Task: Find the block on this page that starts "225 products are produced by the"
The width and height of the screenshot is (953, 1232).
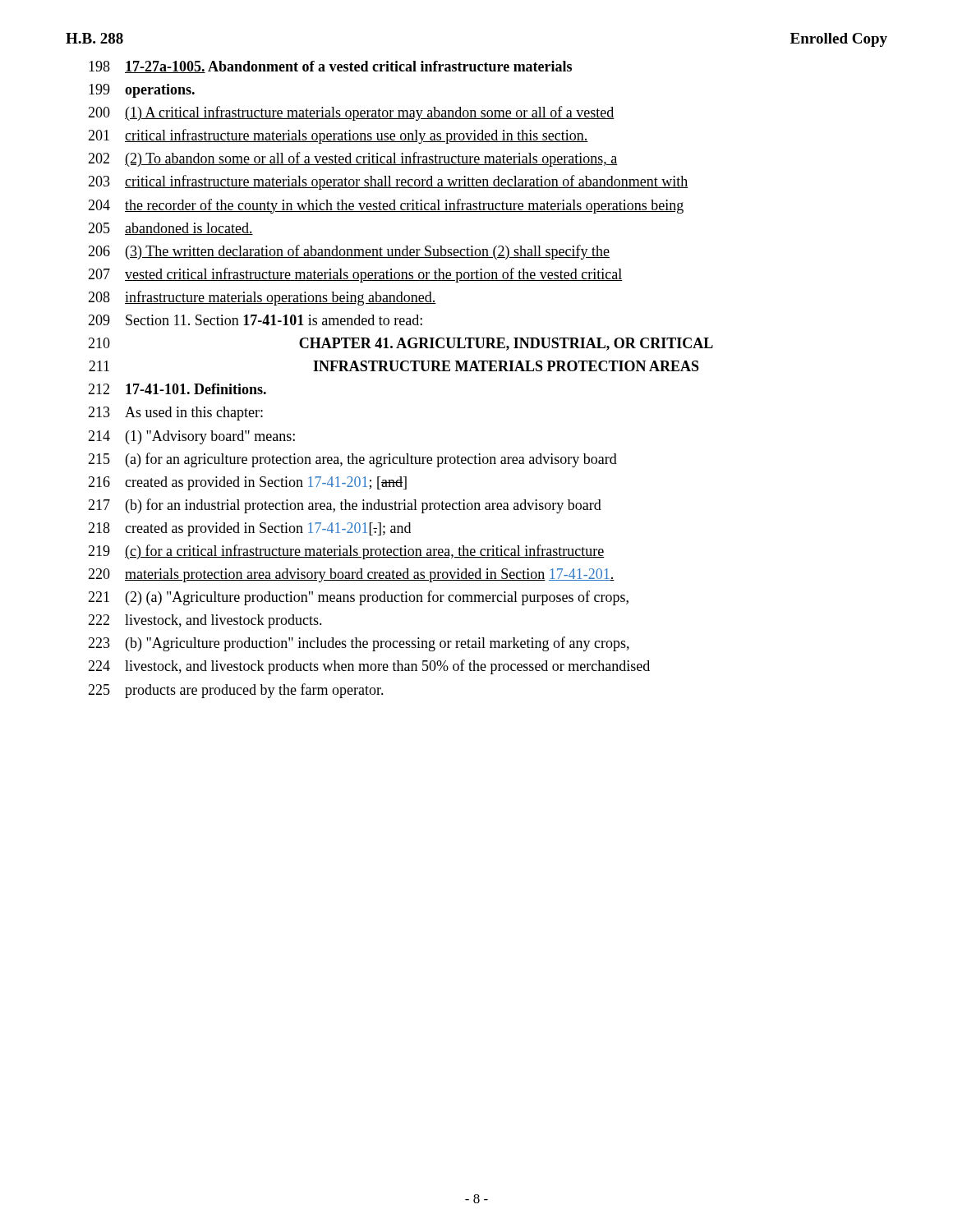Action: click(236, 691)
